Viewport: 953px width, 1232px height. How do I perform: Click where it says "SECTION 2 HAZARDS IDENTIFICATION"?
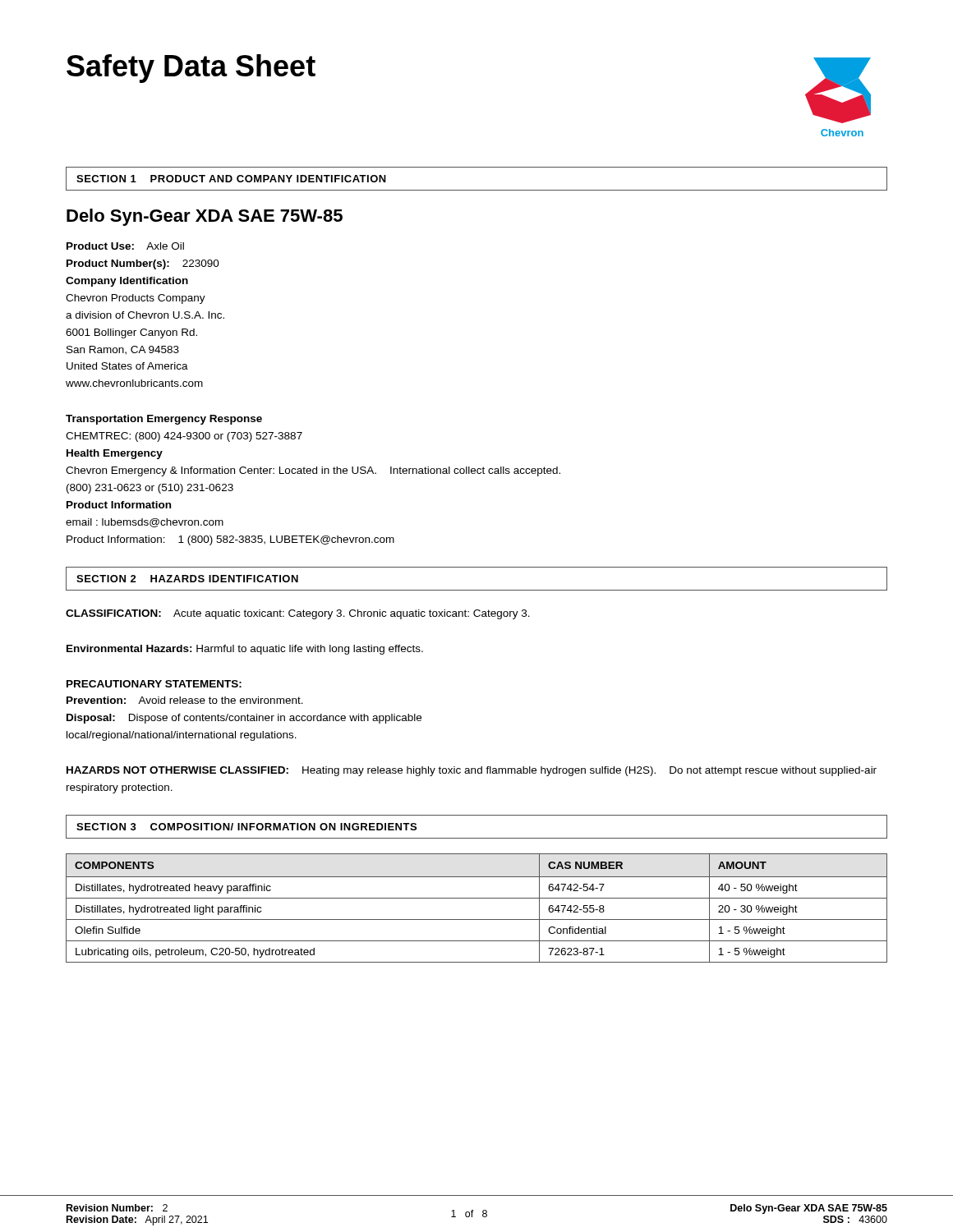pos(188,578)
